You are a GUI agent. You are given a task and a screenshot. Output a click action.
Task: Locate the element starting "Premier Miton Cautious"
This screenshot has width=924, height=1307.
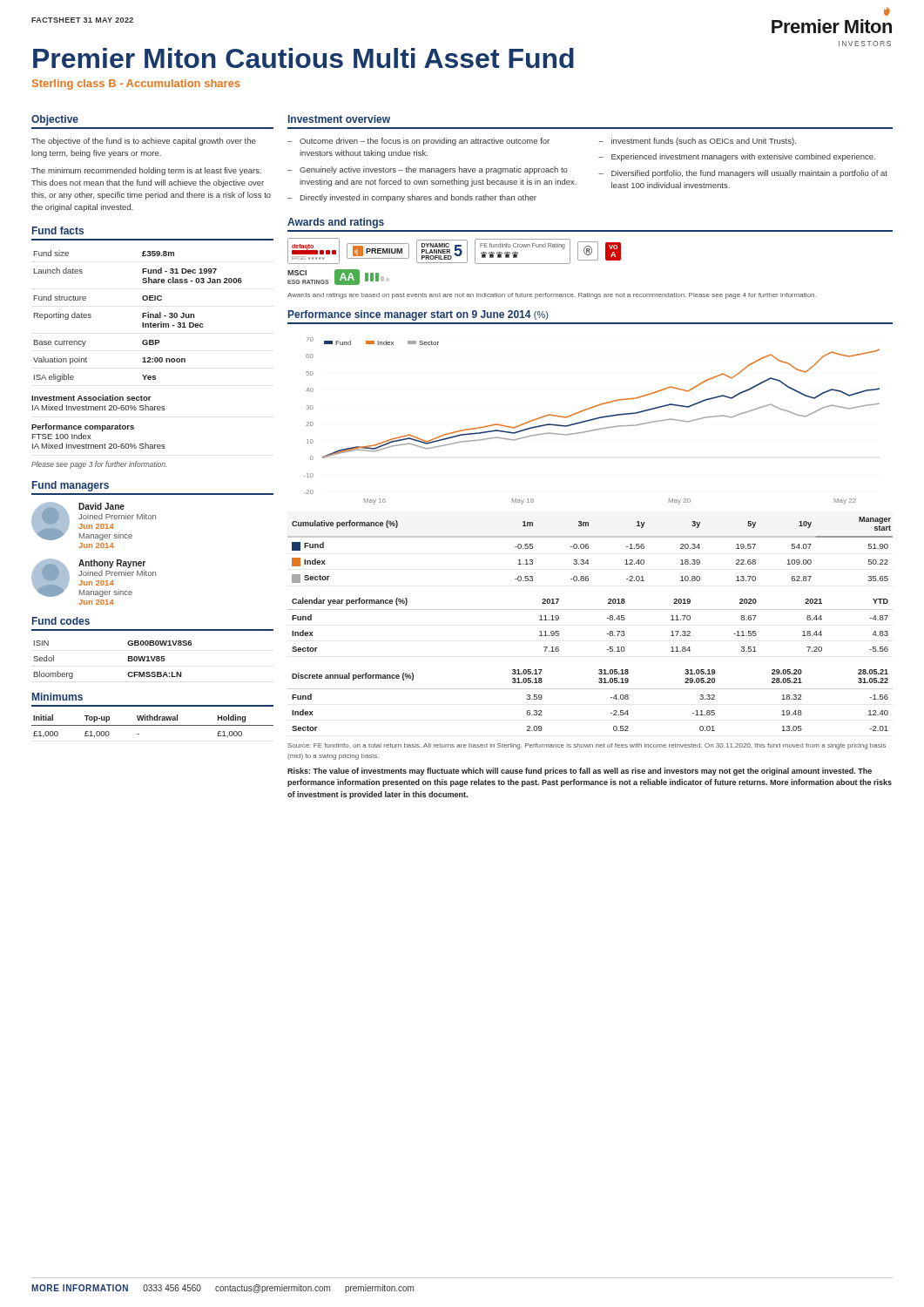click(x=462, y=67)
